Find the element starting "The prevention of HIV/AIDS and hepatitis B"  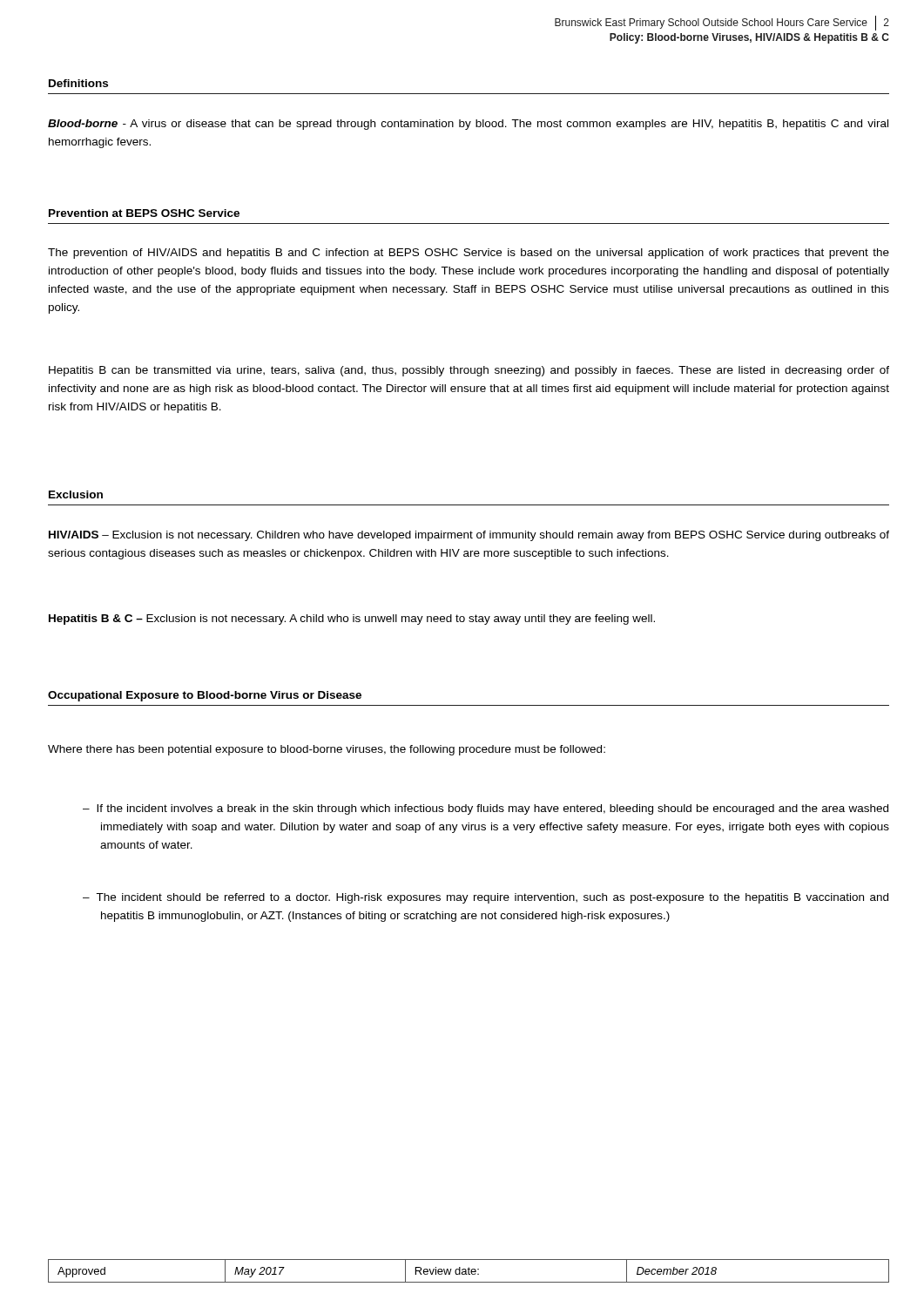click(x=469, y=280)
